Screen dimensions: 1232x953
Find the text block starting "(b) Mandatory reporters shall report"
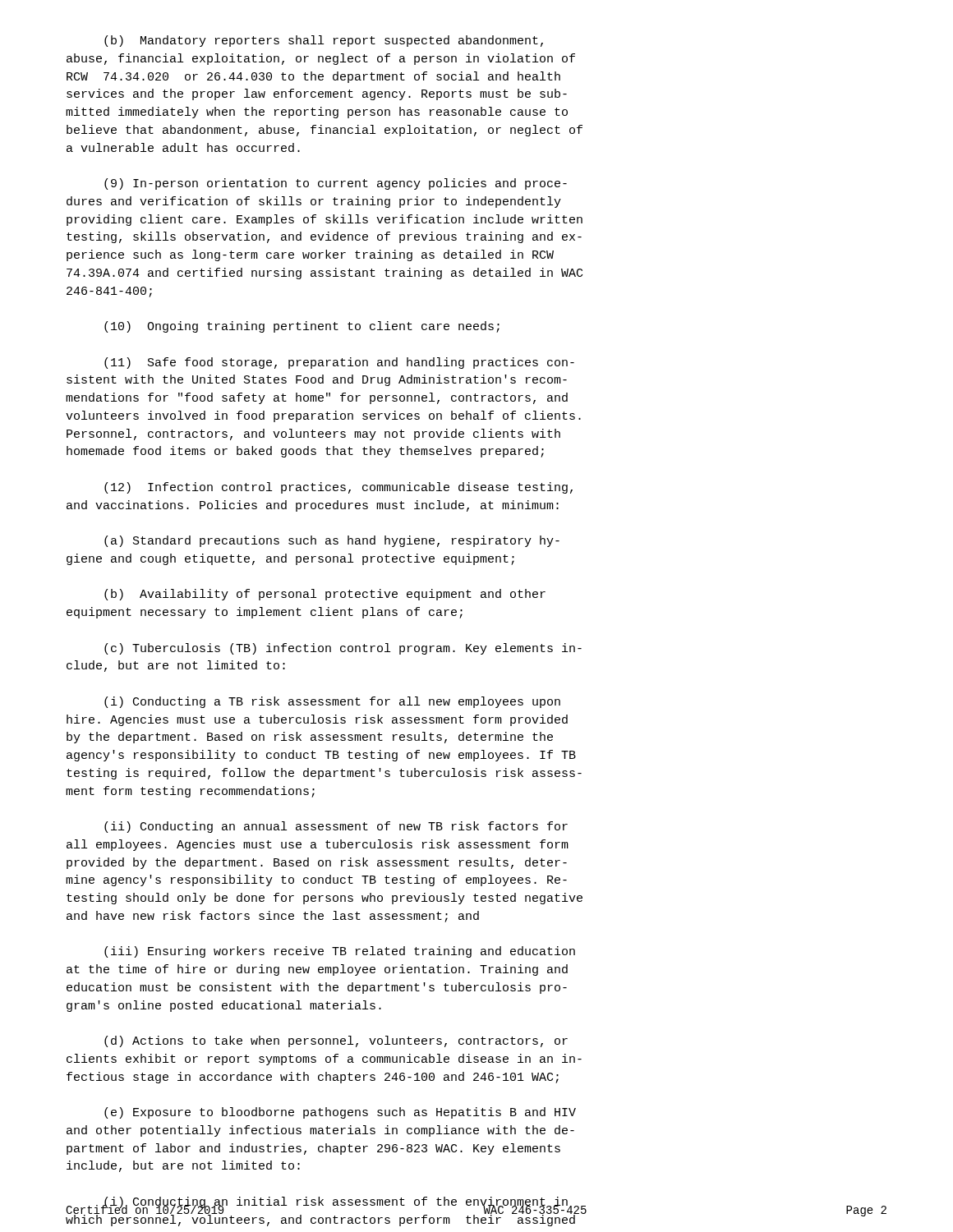(324, 41)
